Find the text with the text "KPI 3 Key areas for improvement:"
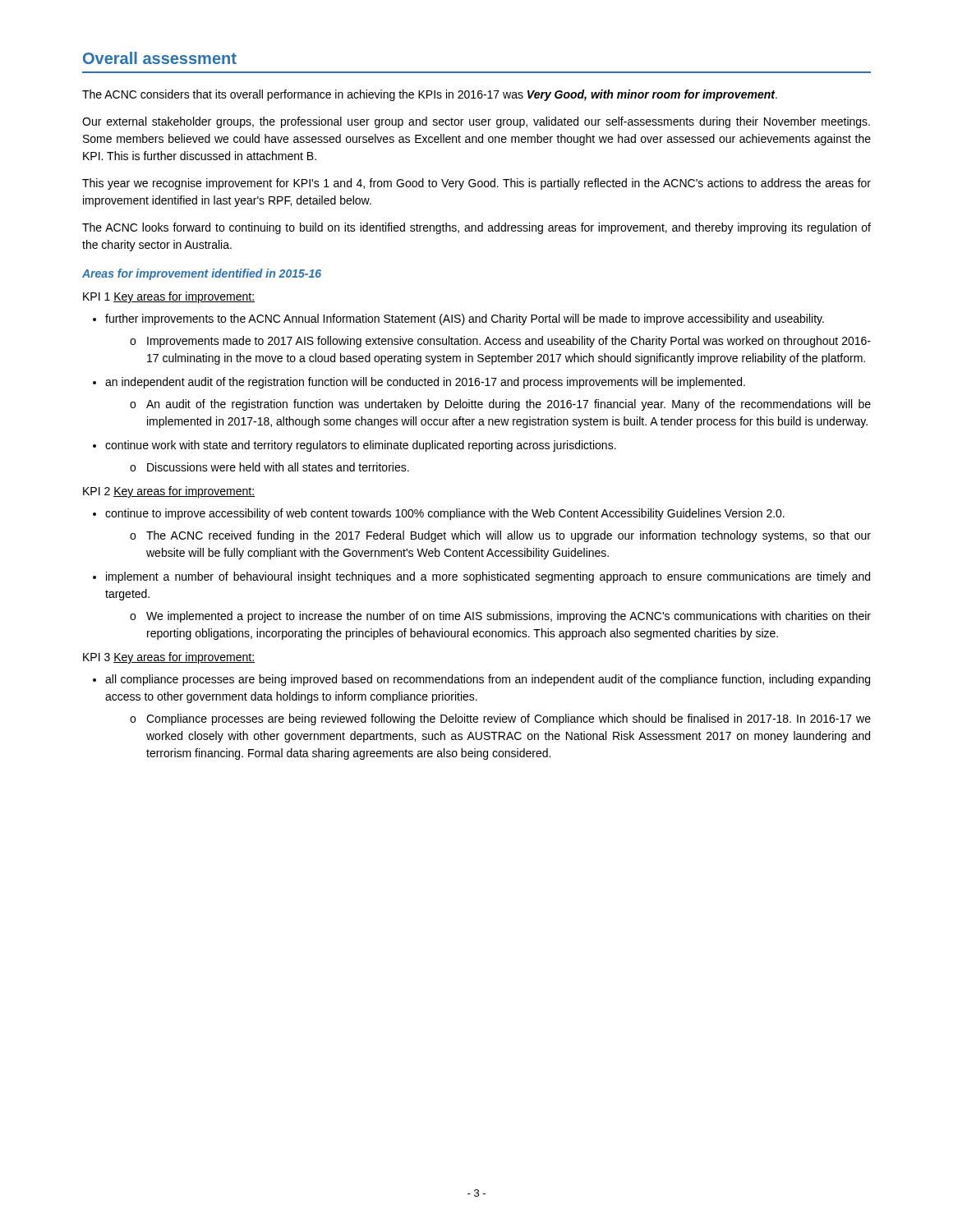Image resolution: width=953 pixels, height=1232 pixels. coord(168,657)
